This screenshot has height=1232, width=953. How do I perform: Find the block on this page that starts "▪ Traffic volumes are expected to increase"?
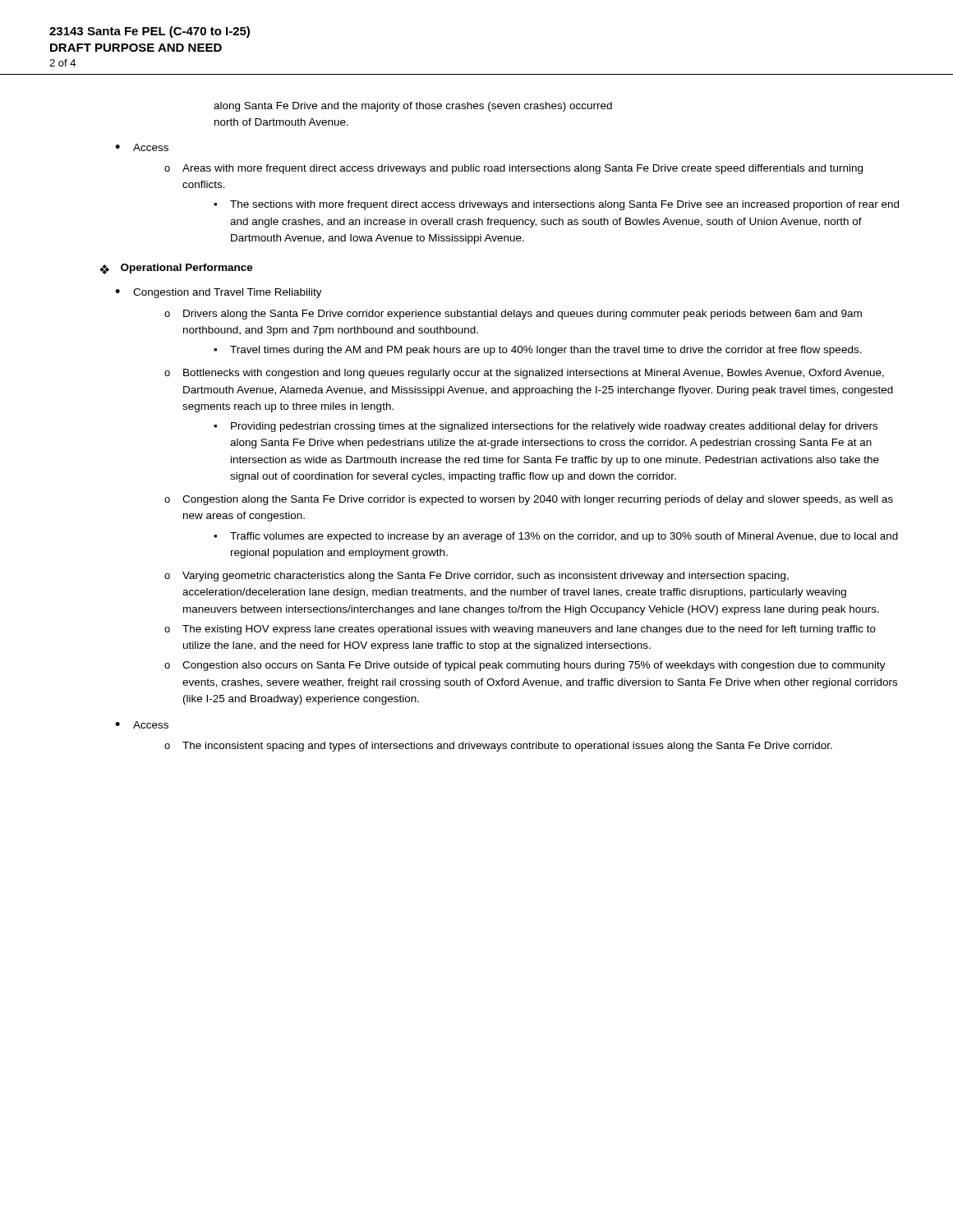tap(559, 544)
